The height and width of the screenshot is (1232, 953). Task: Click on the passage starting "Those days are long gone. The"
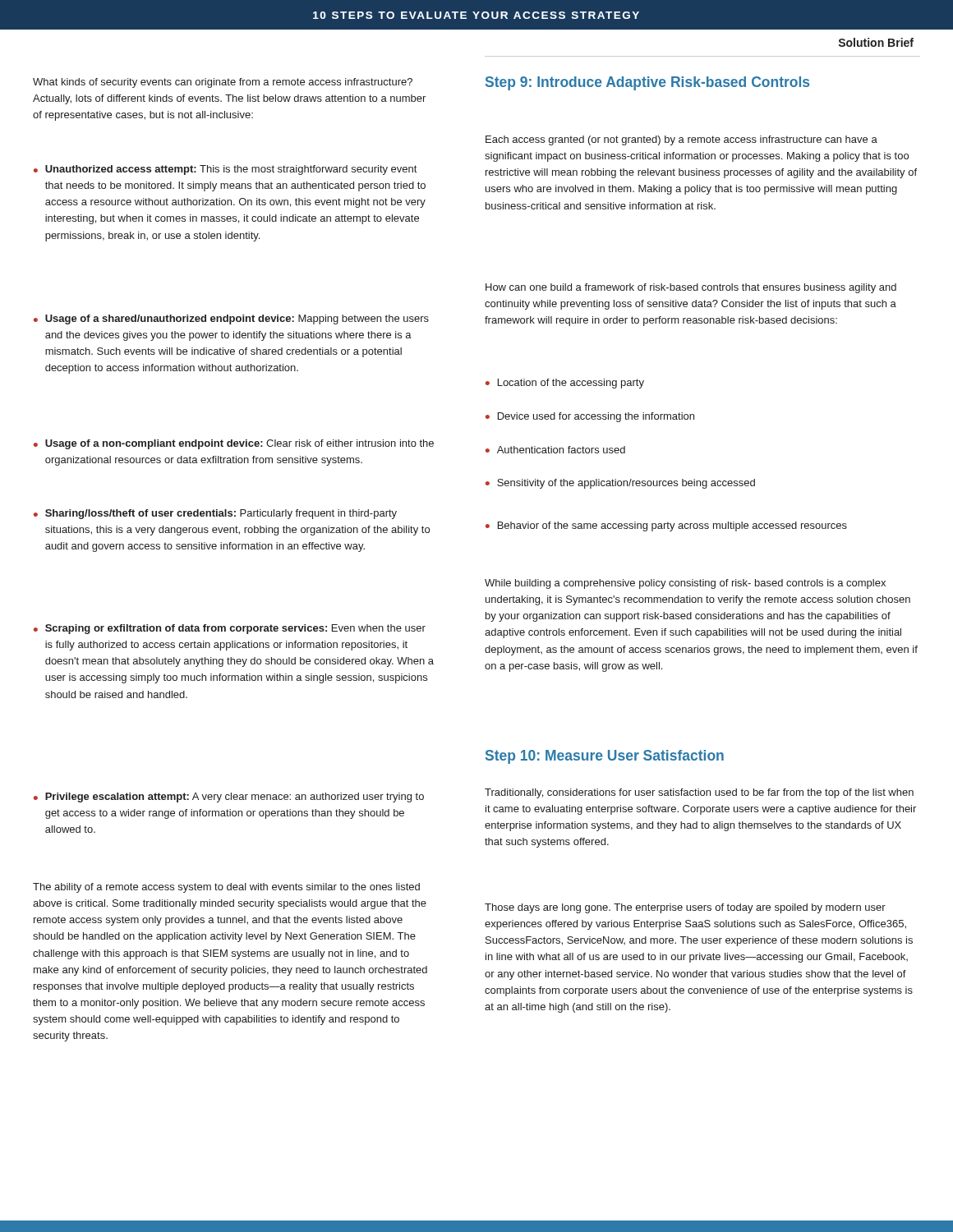click(x=699, y=957)
